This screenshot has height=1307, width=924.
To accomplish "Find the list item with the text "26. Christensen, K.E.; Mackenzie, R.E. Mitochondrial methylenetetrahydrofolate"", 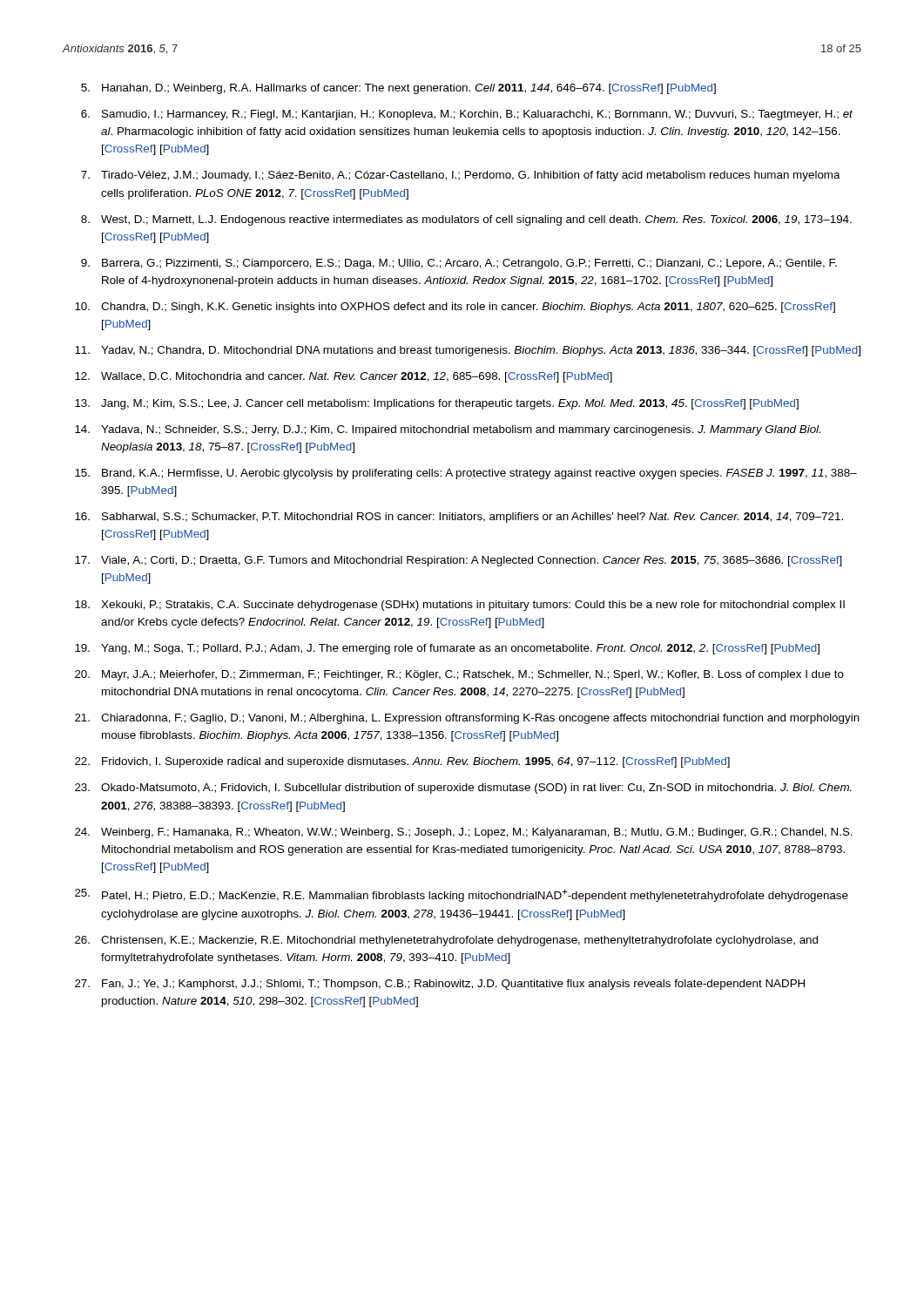I will [462, 949].
